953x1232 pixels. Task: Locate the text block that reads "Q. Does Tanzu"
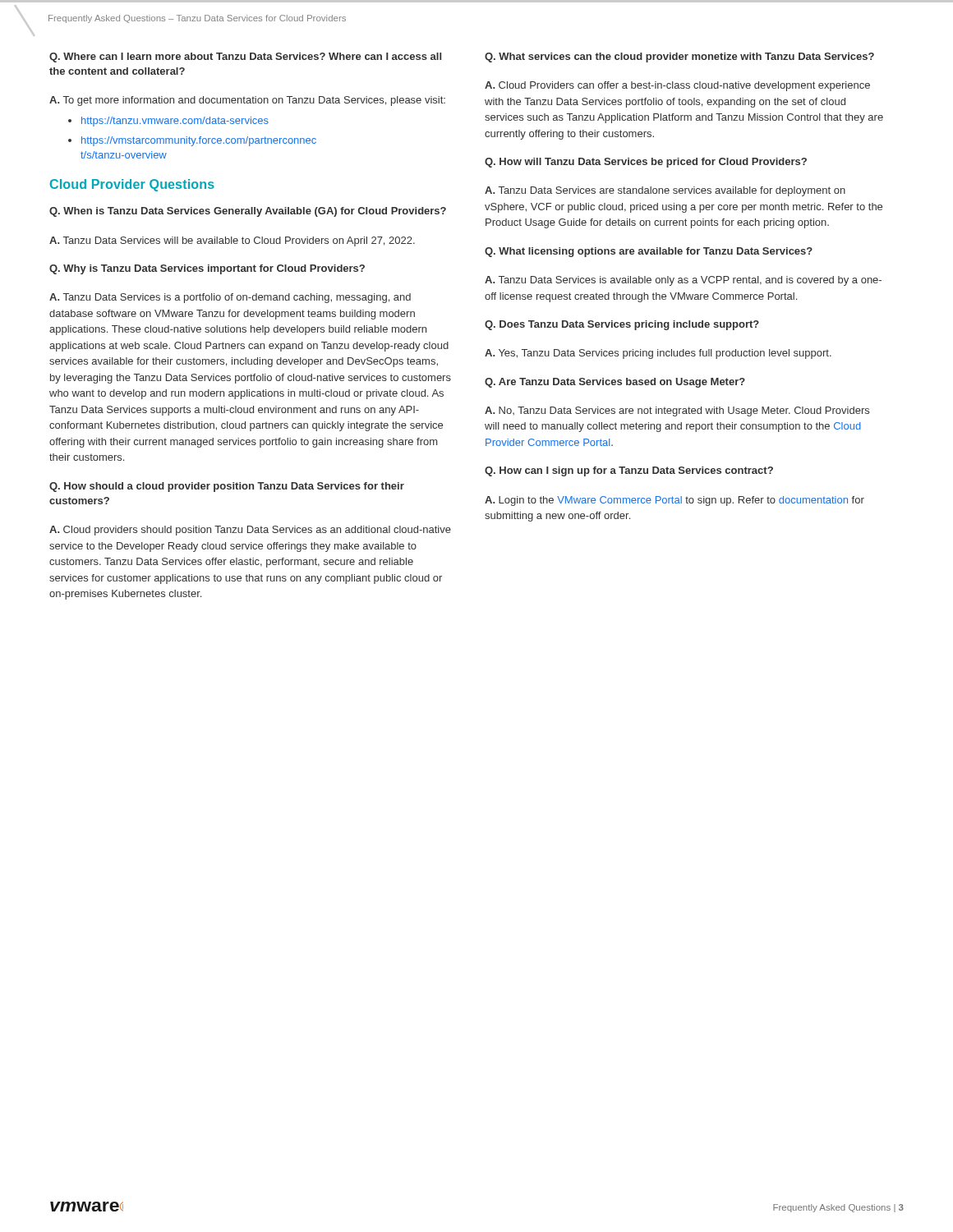point(686,325)
